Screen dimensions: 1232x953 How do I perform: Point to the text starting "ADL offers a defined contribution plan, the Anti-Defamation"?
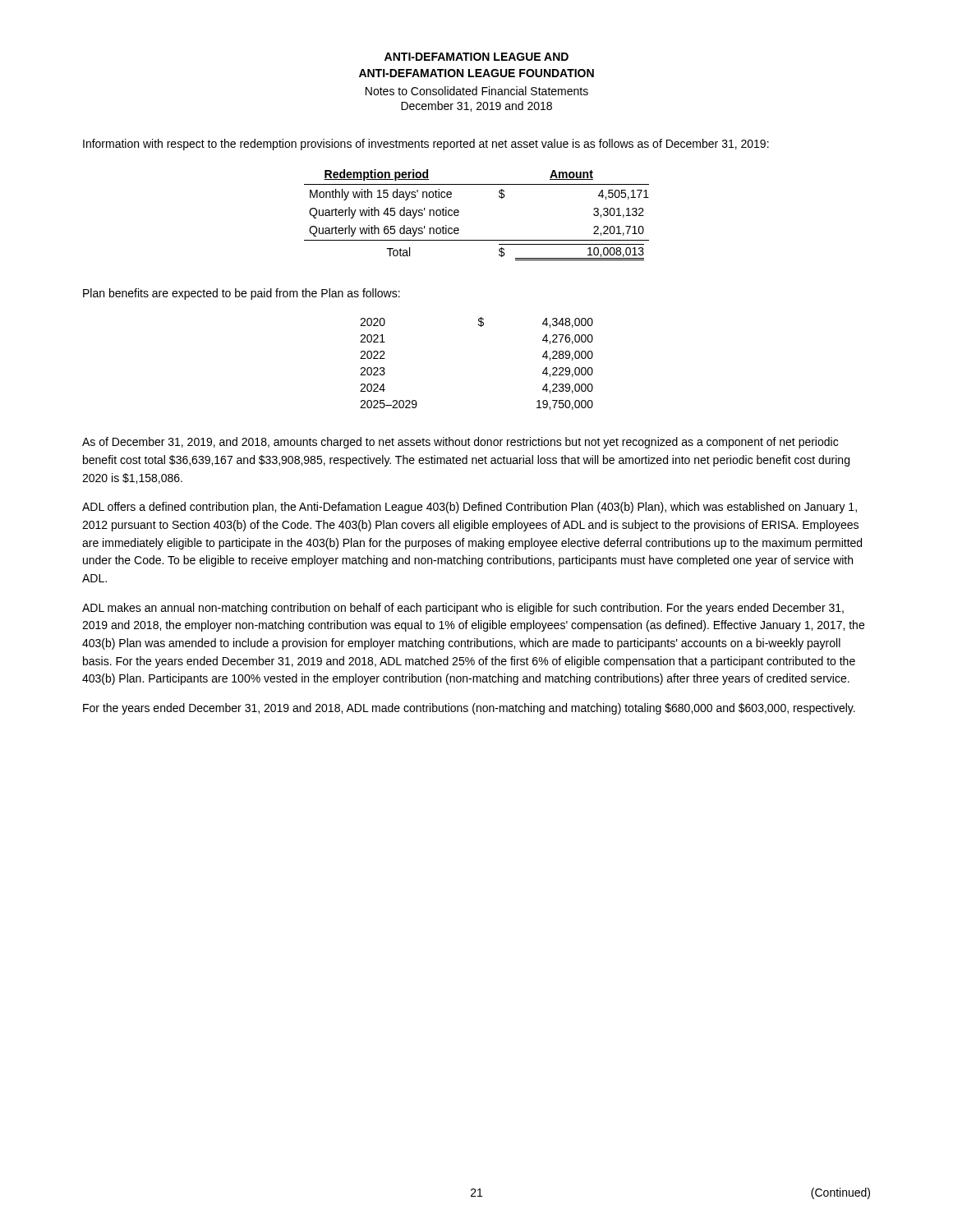tap(472, 543)
